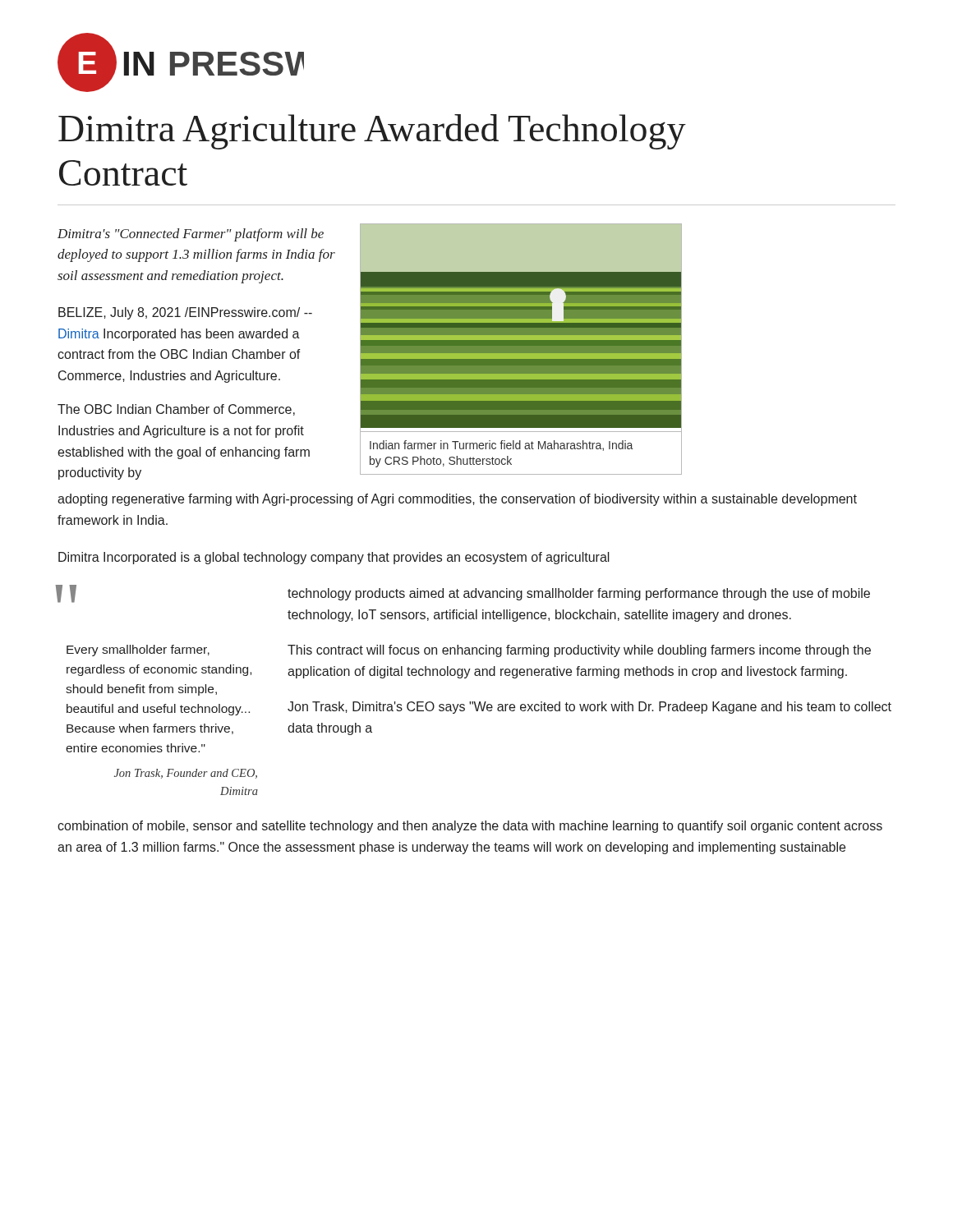Select the text starting "" Every smallholder"
The height and width of the screenshot is (1232, 953).
click(x=160, y=692)
